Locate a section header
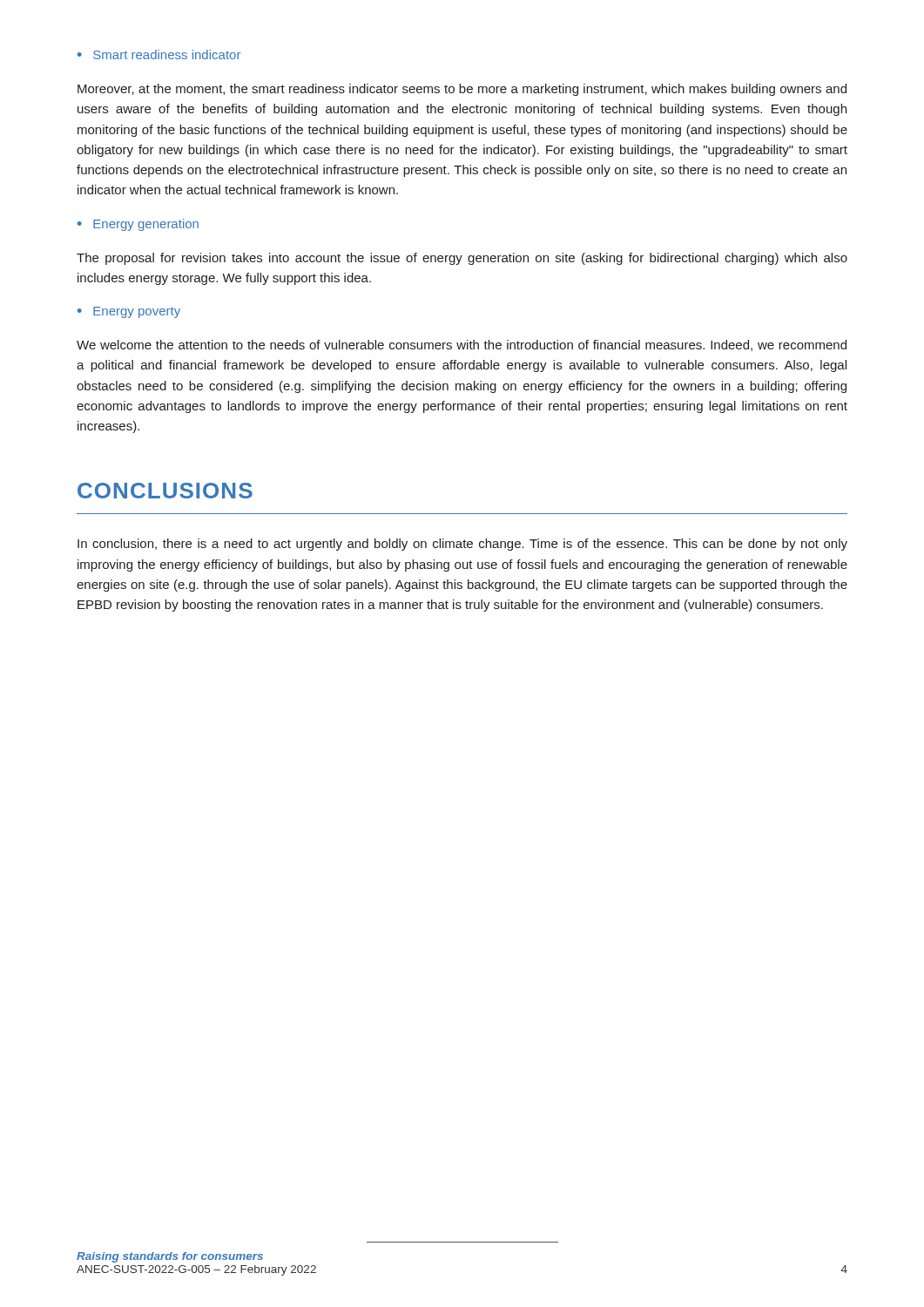Image resolution: width=924 pixels, height=1307 pixels. 165,491
